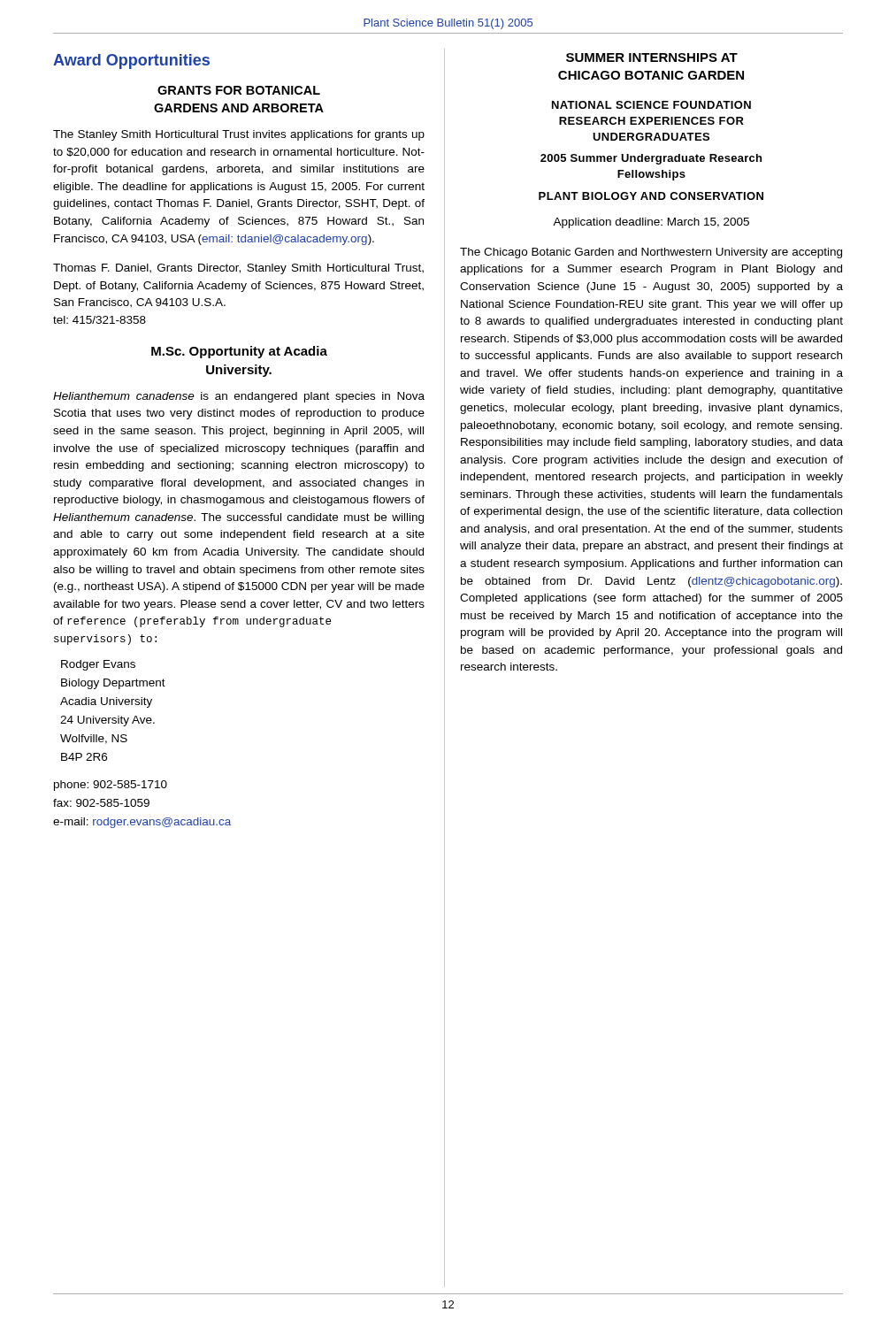
Task: Click on the block starting "M.Sc. Opportunity at AcadiaUniversity."
Action: [x=239, y=361]
